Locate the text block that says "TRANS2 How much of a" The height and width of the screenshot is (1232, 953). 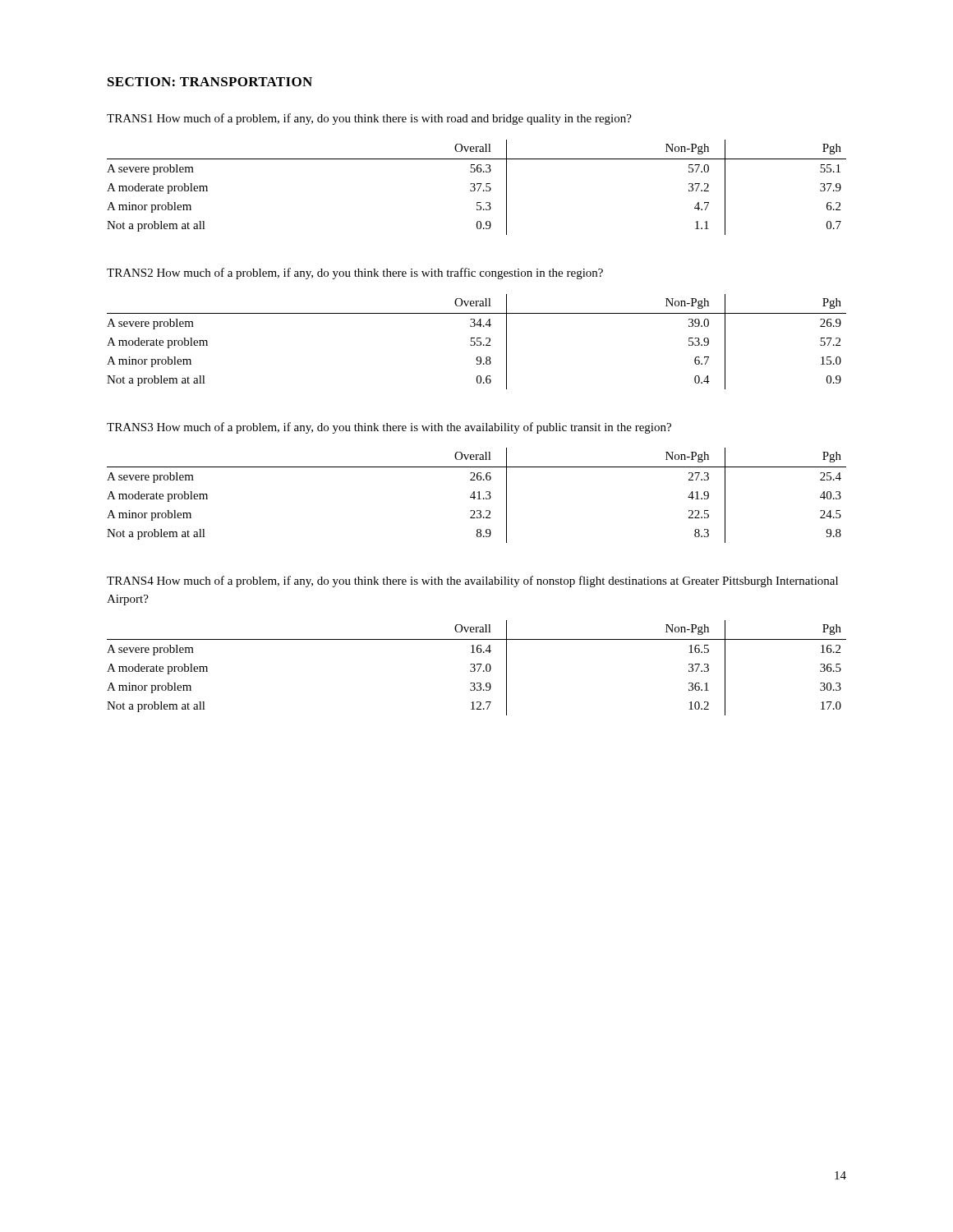[x=355, y=272]
